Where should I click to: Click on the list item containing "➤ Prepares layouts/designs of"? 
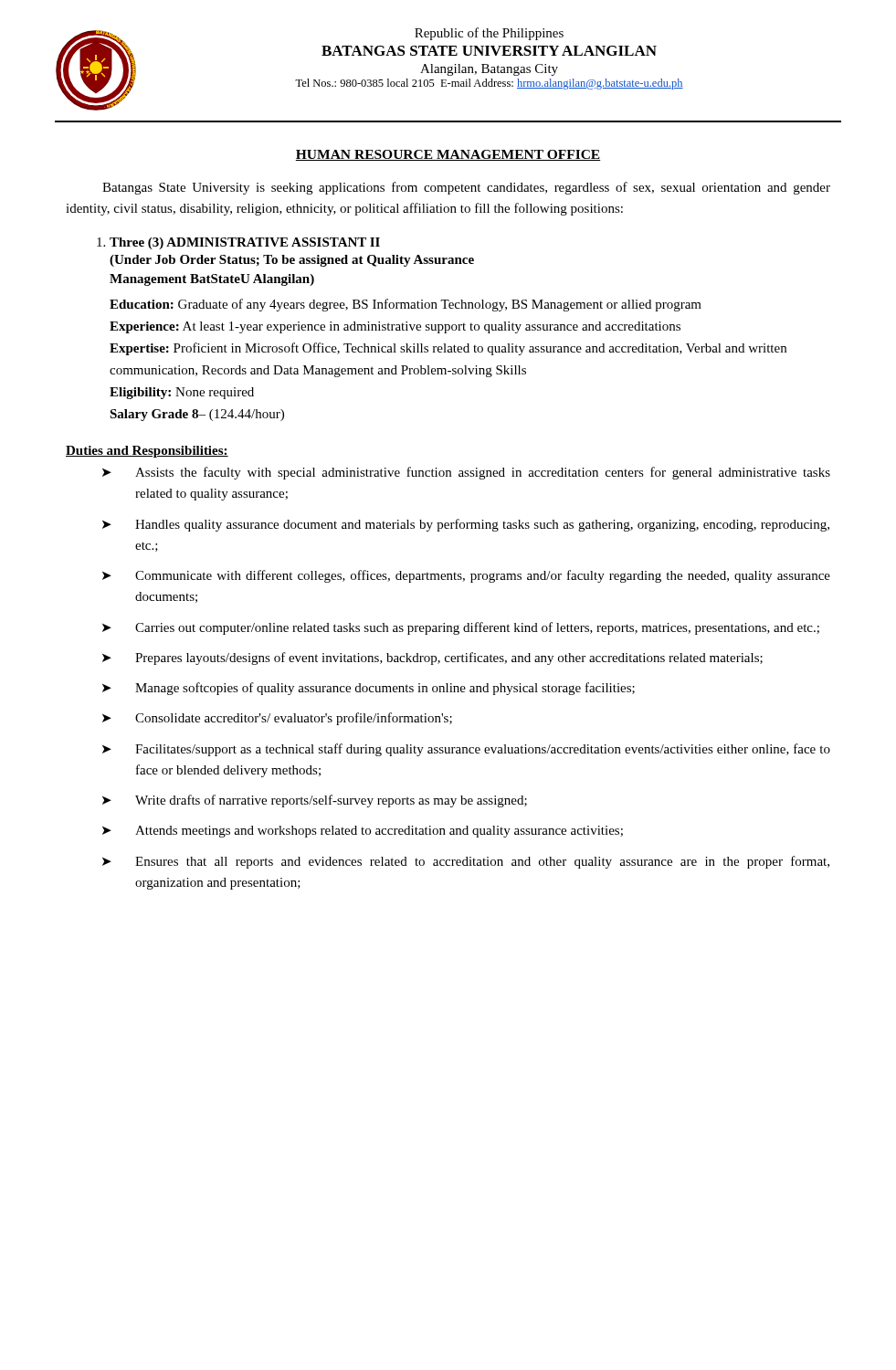(x=448, y=658)
